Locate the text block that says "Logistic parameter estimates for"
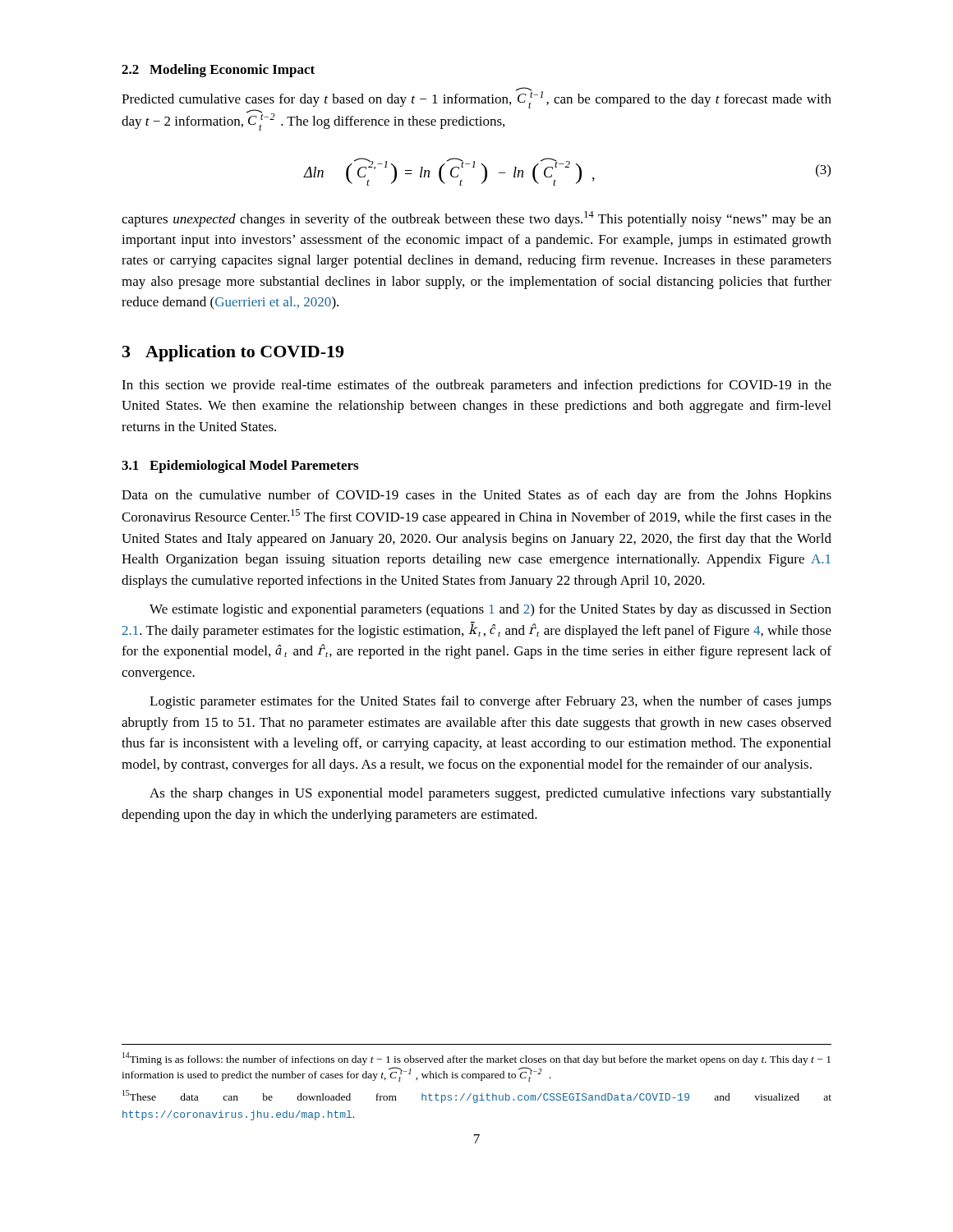Screen dimensions: 1232x953 476,733
